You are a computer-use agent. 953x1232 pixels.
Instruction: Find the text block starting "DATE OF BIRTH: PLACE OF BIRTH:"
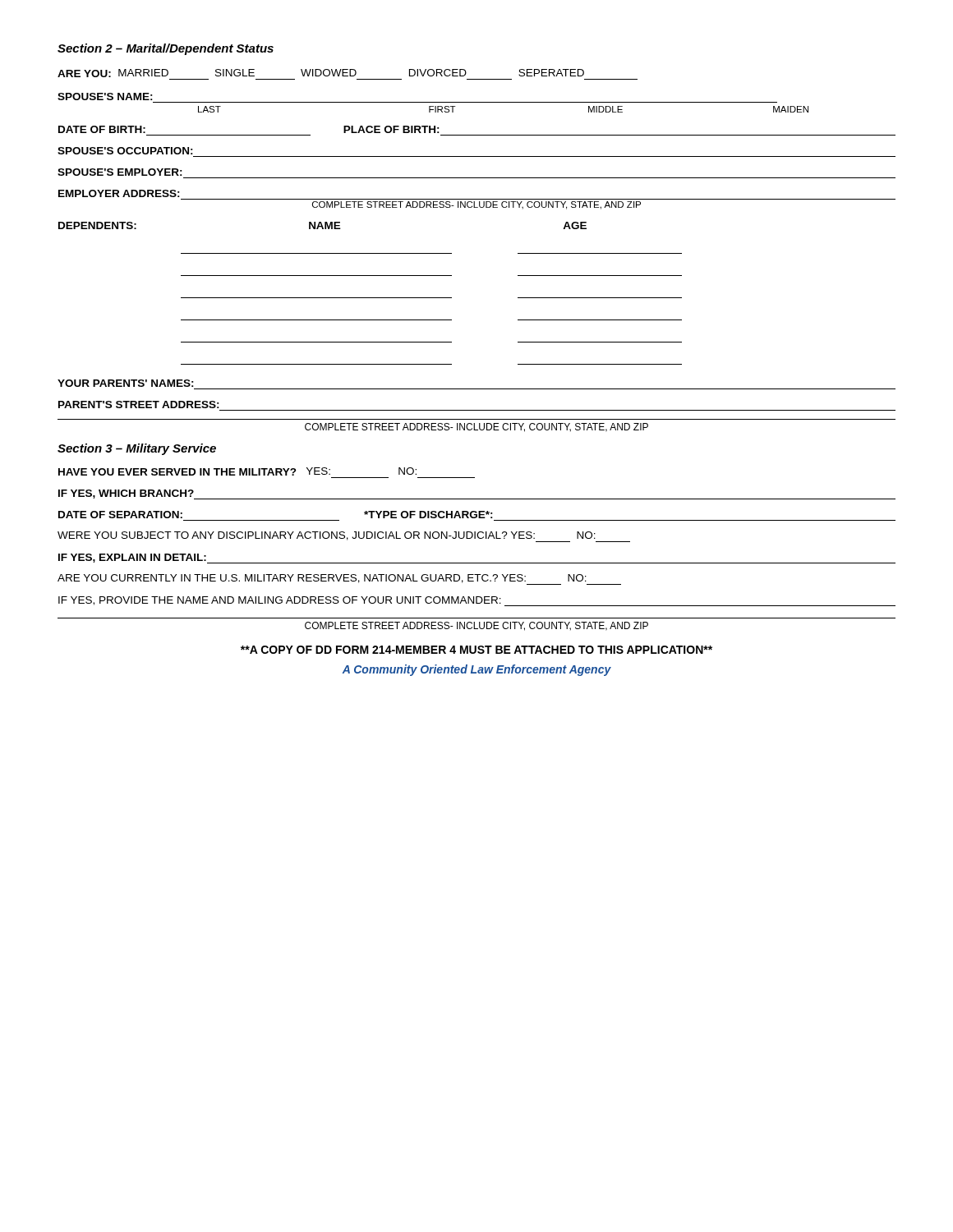point(476,129)
